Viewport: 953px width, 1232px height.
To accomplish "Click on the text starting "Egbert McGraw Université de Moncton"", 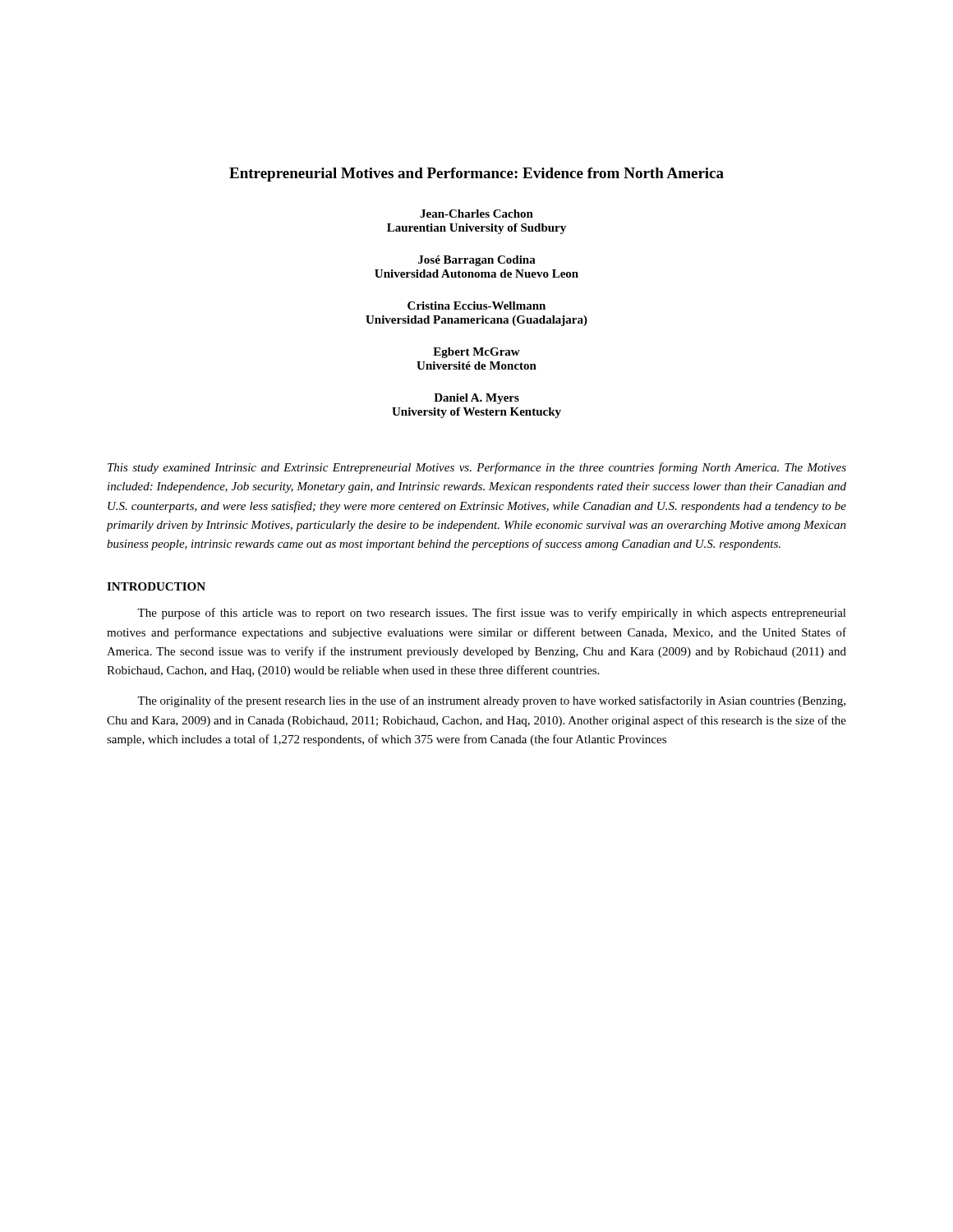I will [x=476, y=359].
